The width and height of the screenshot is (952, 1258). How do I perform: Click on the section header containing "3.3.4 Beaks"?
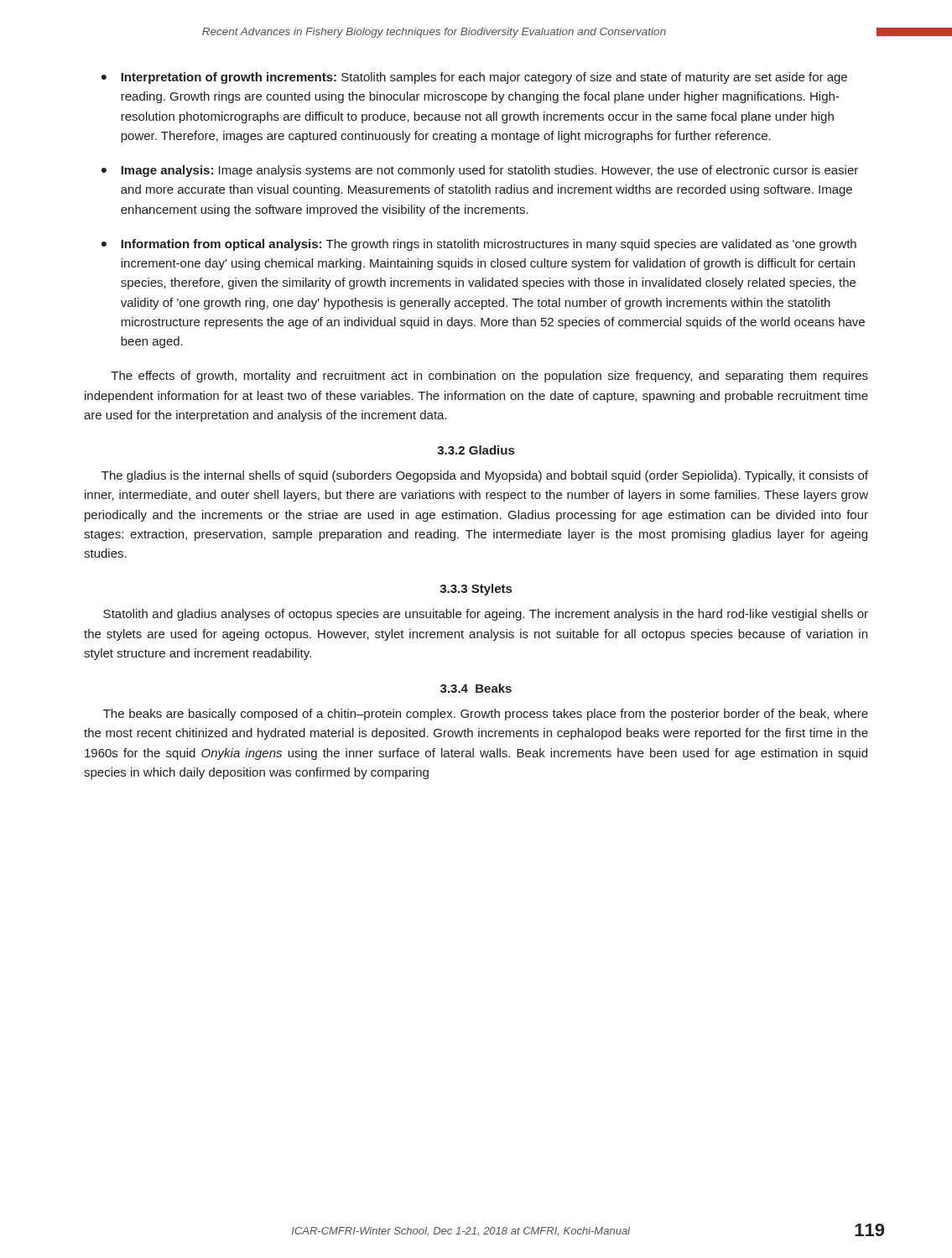[476, 688]
